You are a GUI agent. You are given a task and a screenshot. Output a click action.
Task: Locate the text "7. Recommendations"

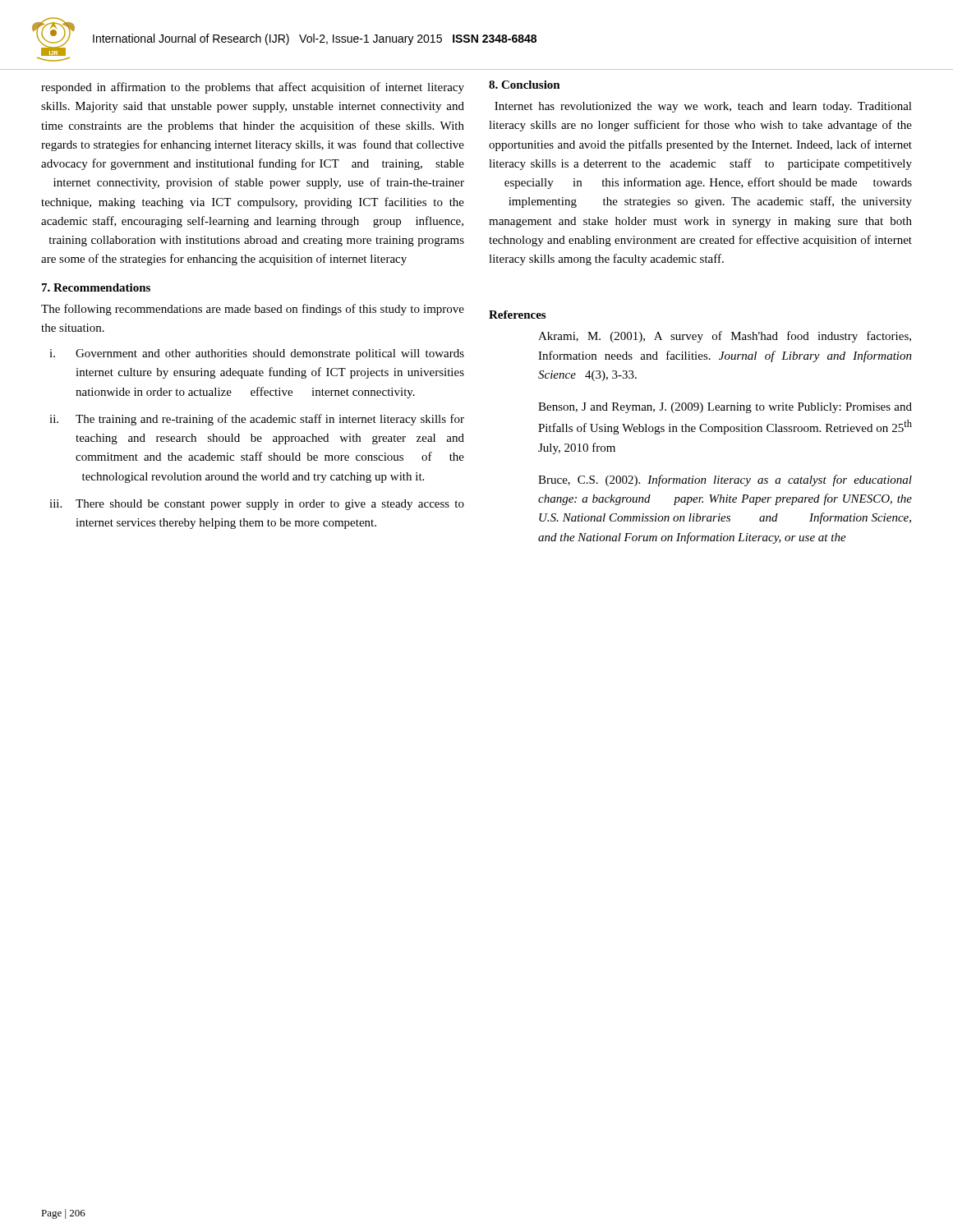pos(96,287)
